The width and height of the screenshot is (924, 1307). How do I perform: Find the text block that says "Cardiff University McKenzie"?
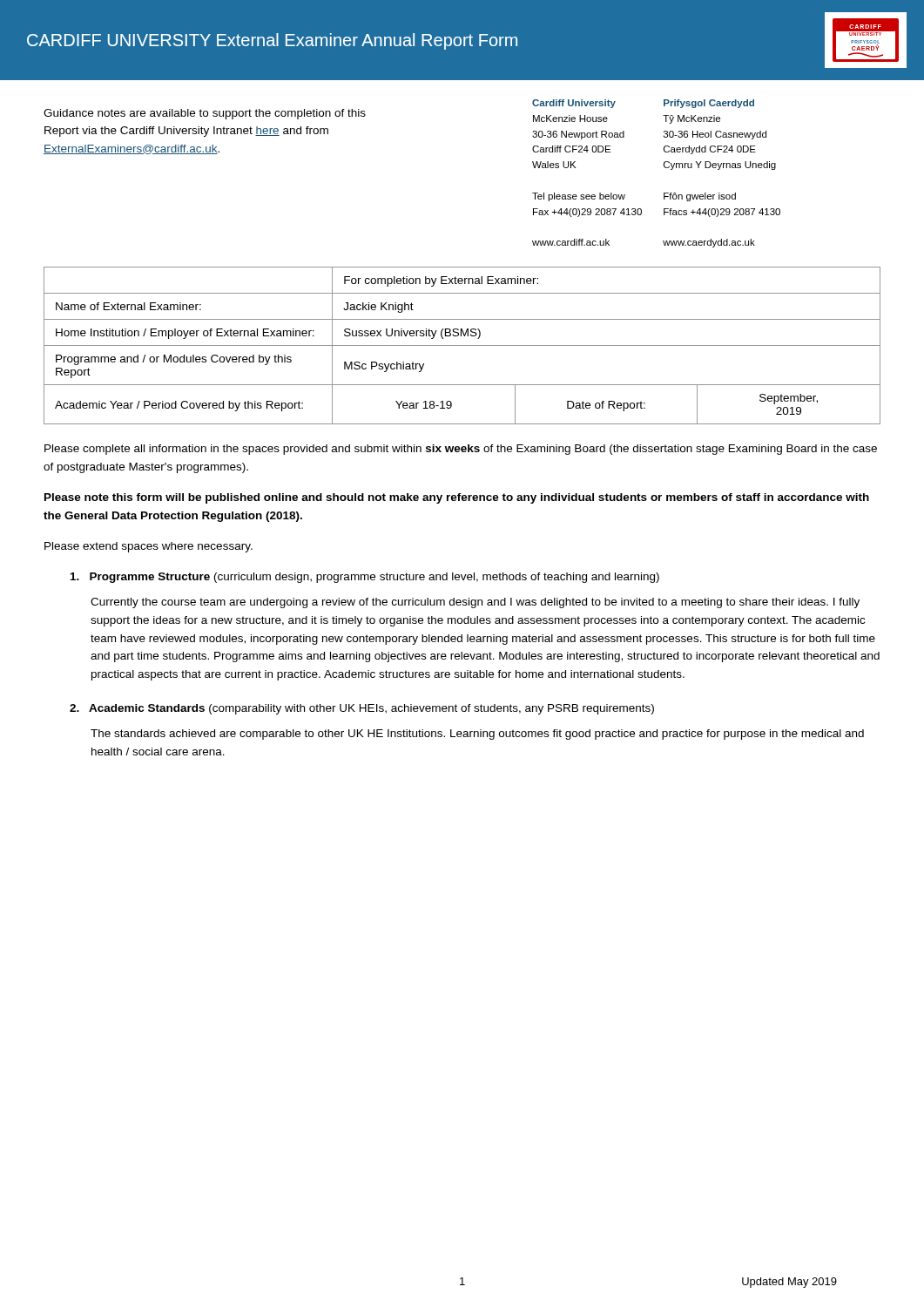(x=656, y=173)
